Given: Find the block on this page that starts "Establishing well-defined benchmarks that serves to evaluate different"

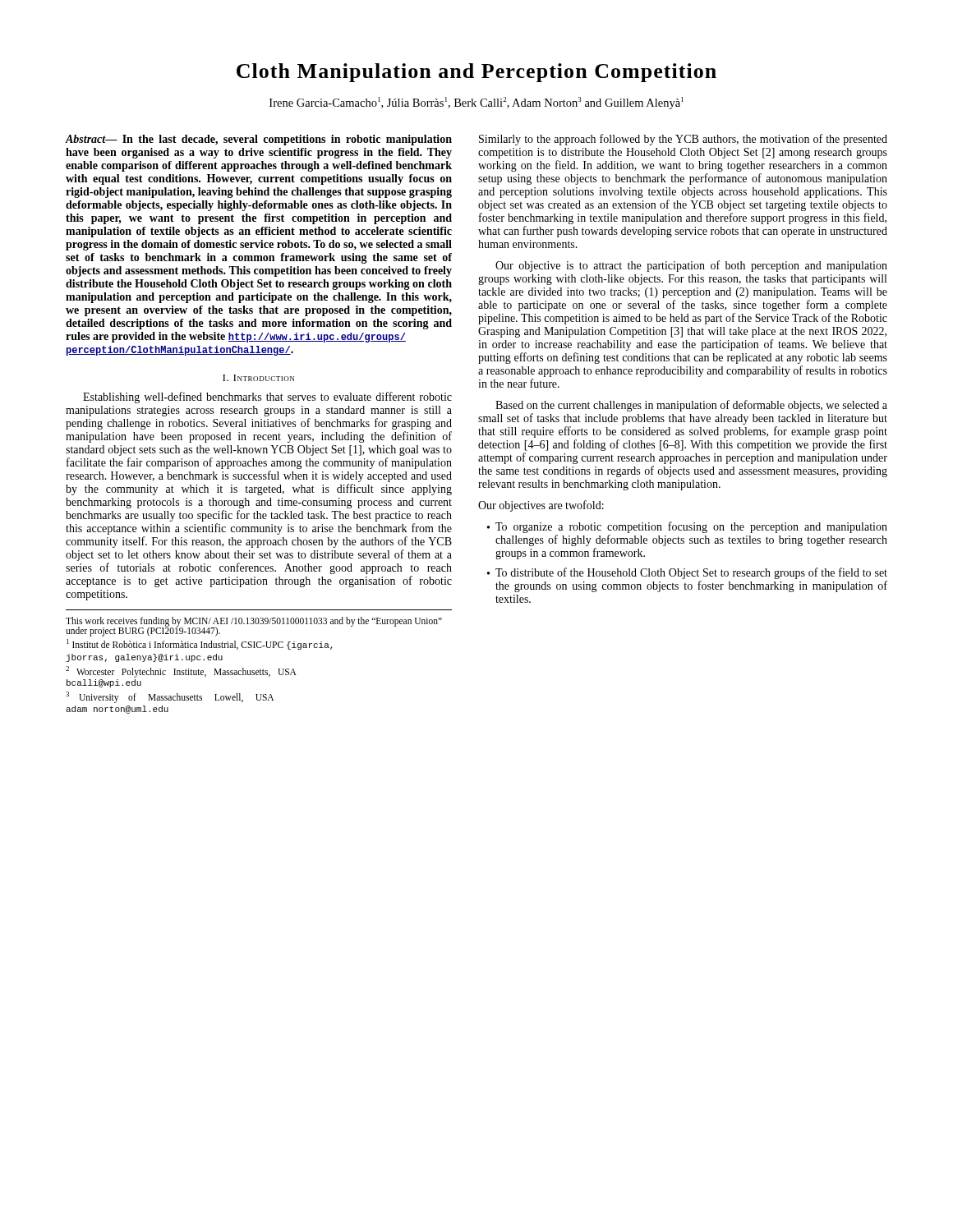Looking at the screenshot, I should pos(259,496).
